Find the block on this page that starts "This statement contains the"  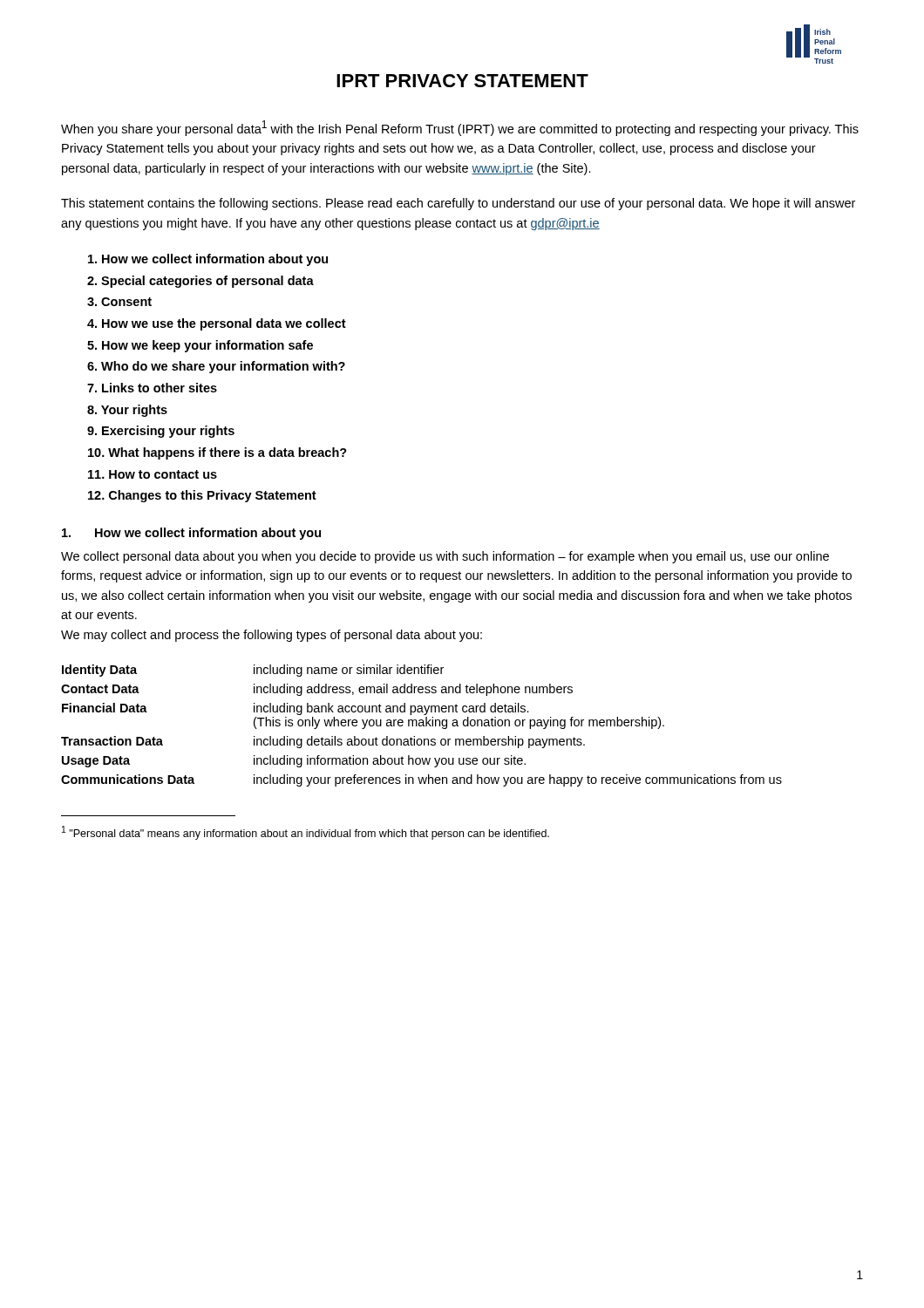pyautogui.click(x=458, y=213)
